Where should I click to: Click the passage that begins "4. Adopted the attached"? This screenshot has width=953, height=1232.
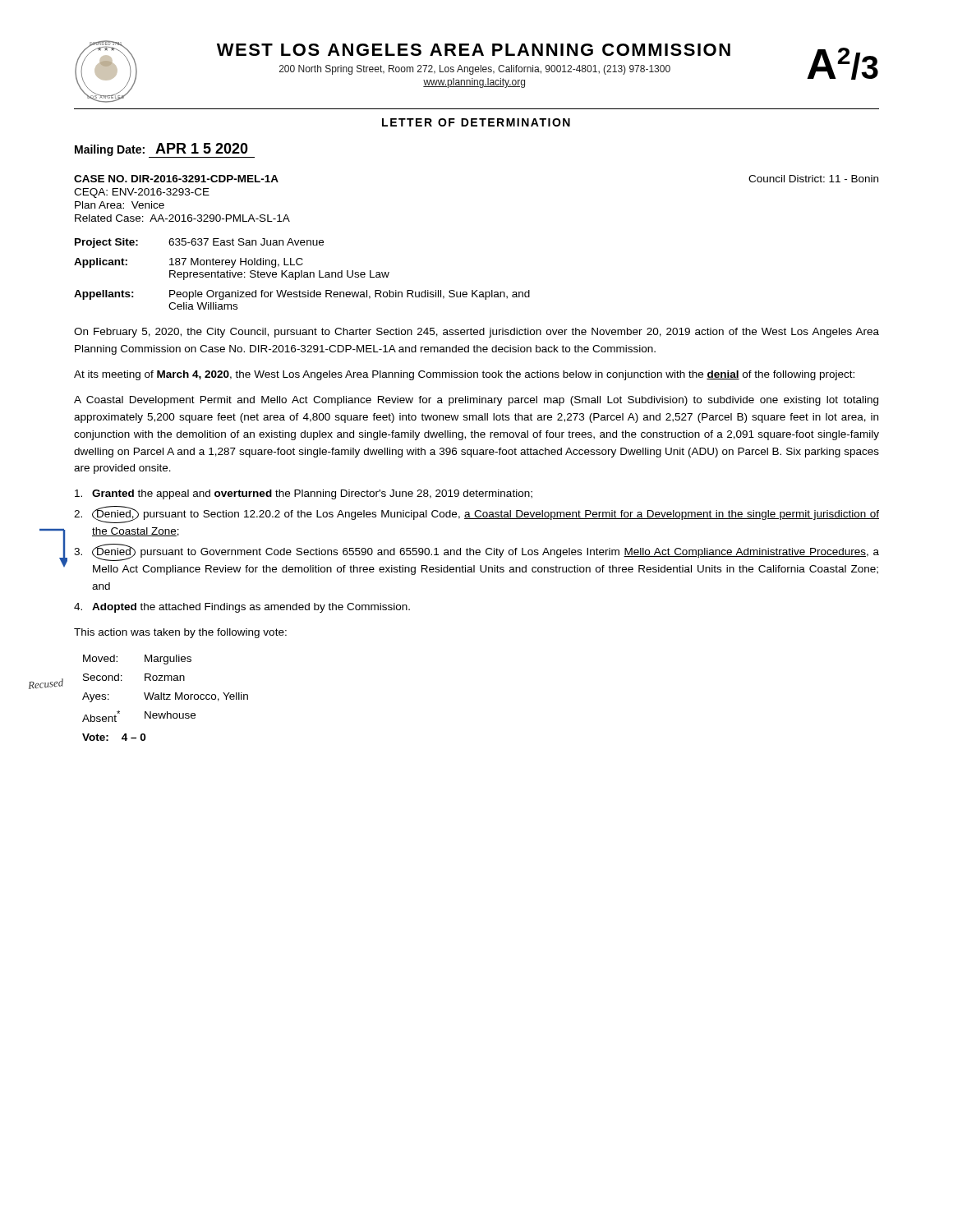tap(242, 607)
